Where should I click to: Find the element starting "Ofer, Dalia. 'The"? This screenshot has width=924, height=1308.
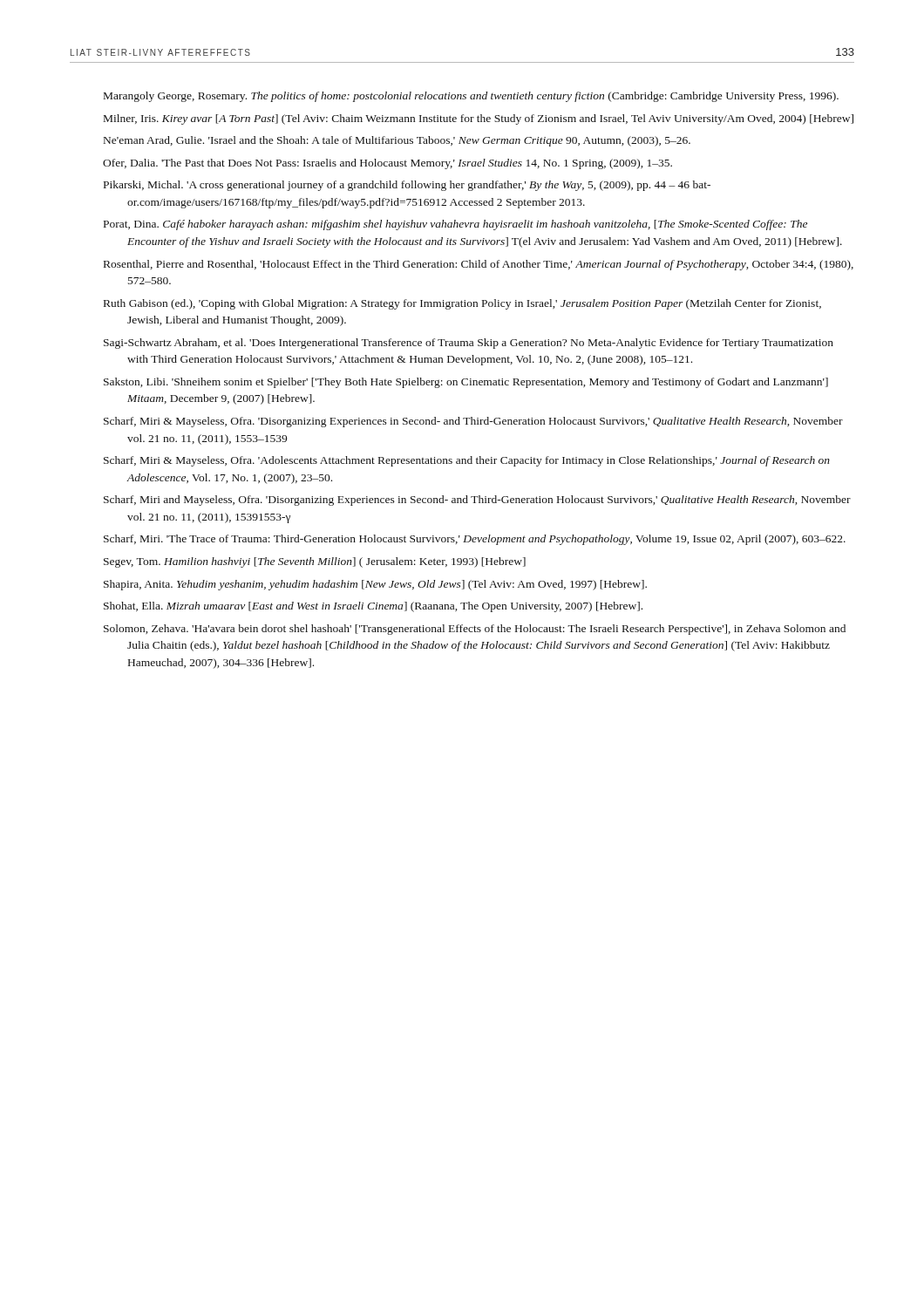click(x=388, y=162)
